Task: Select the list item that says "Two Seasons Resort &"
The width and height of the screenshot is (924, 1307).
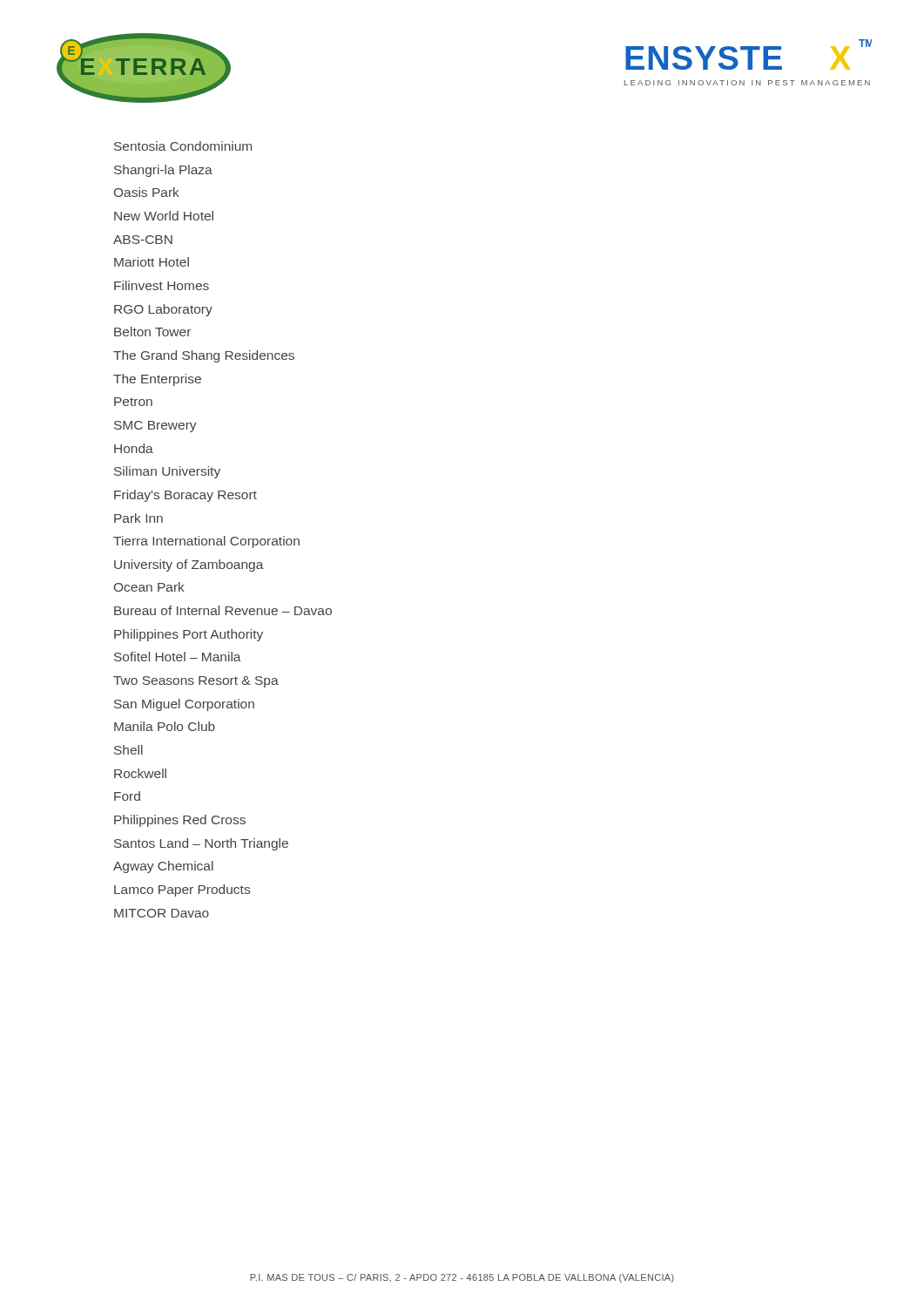Action: [x=196, y=680]
